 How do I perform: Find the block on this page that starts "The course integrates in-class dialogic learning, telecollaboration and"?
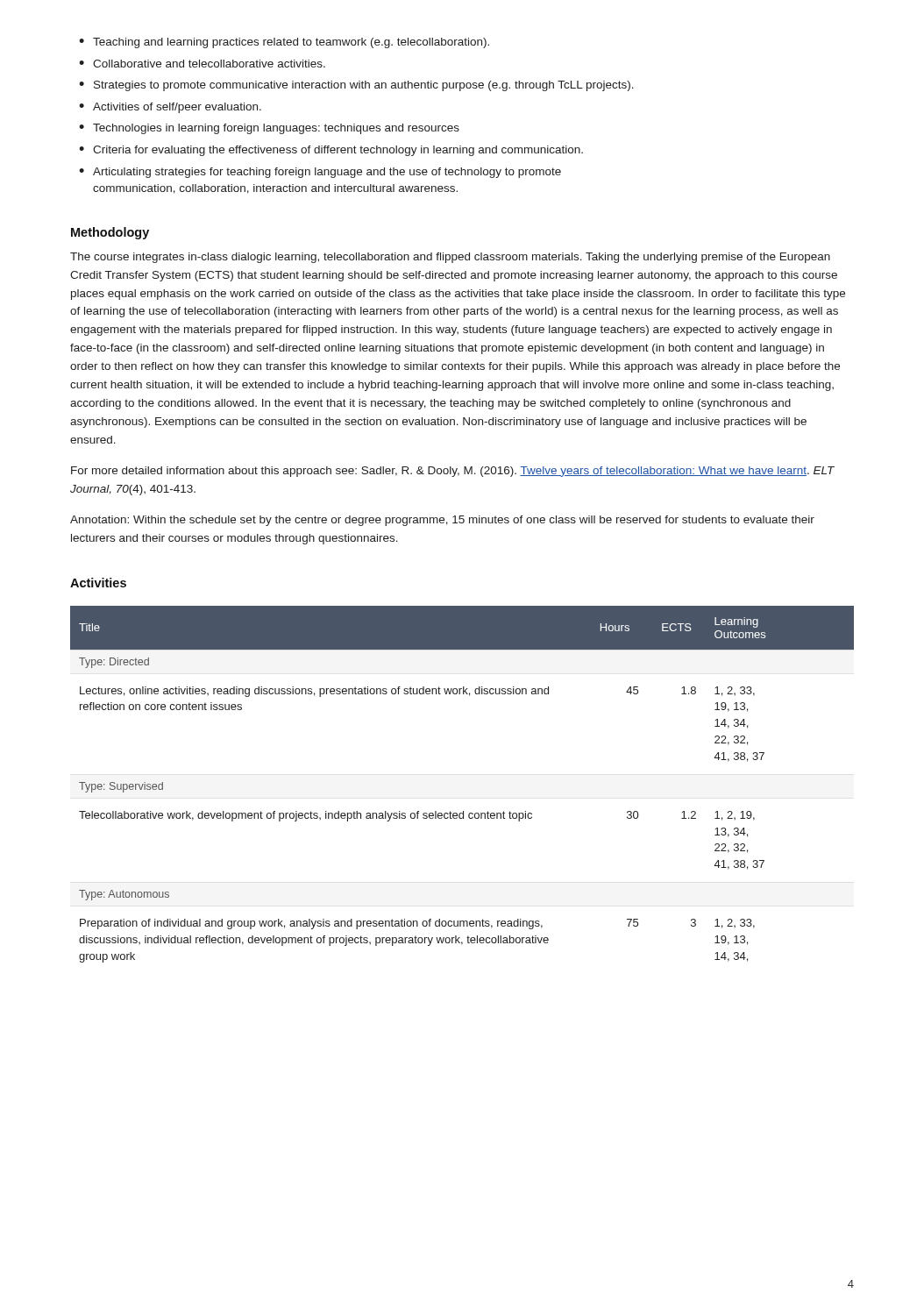tap(458, 348)
